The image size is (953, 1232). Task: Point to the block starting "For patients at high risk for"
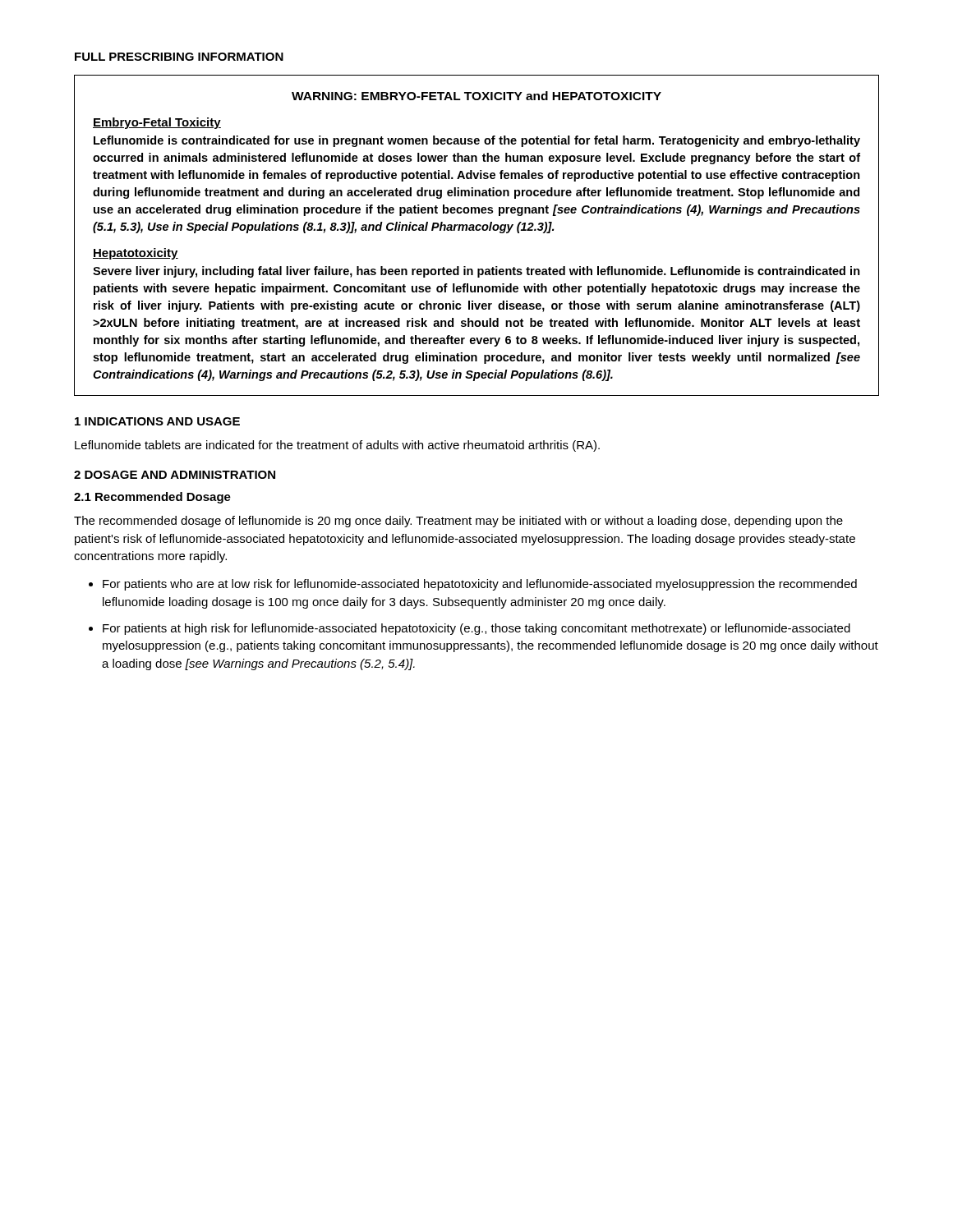(490, 646)
